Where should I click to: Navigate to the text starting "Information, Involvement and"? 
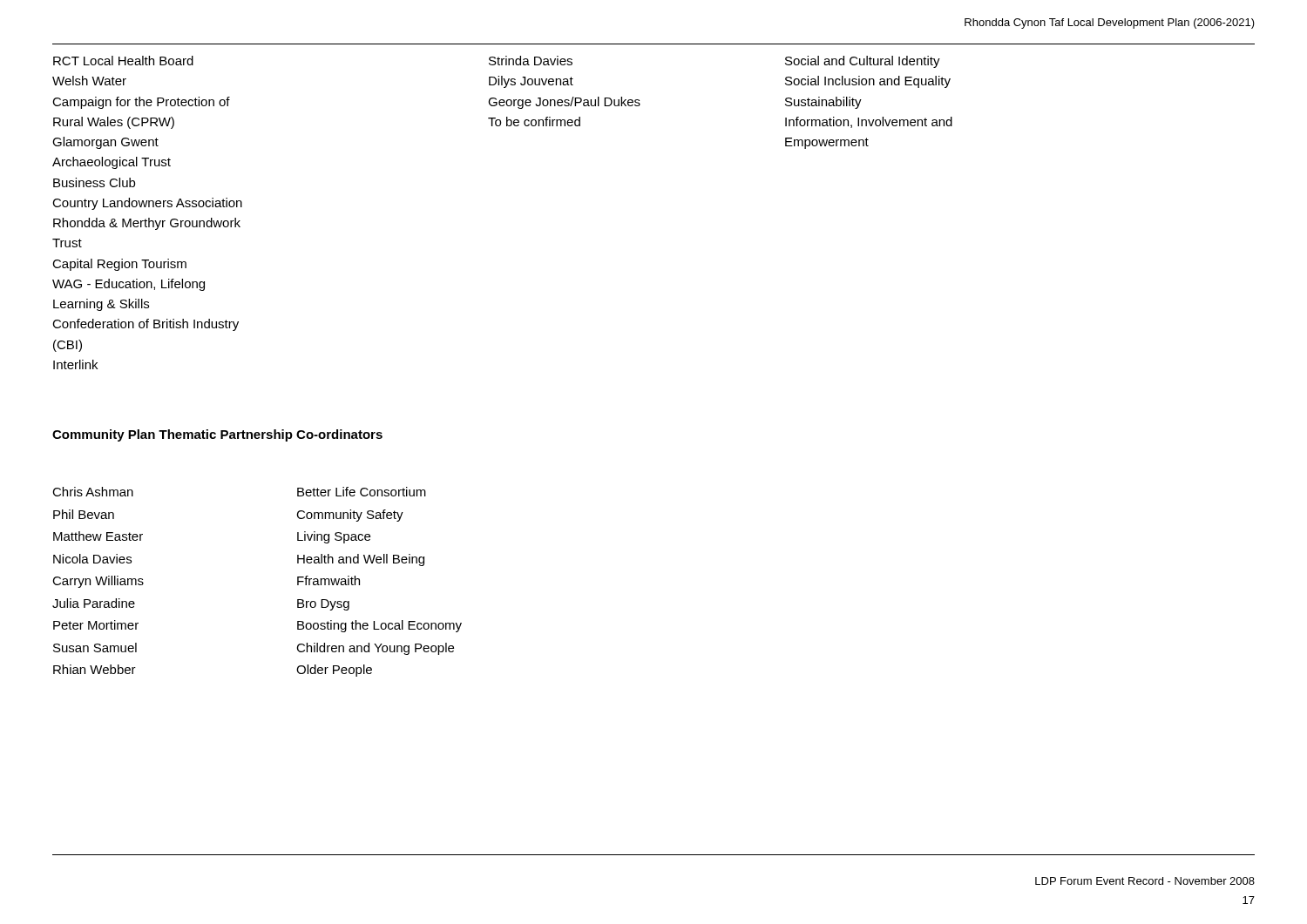869,121
